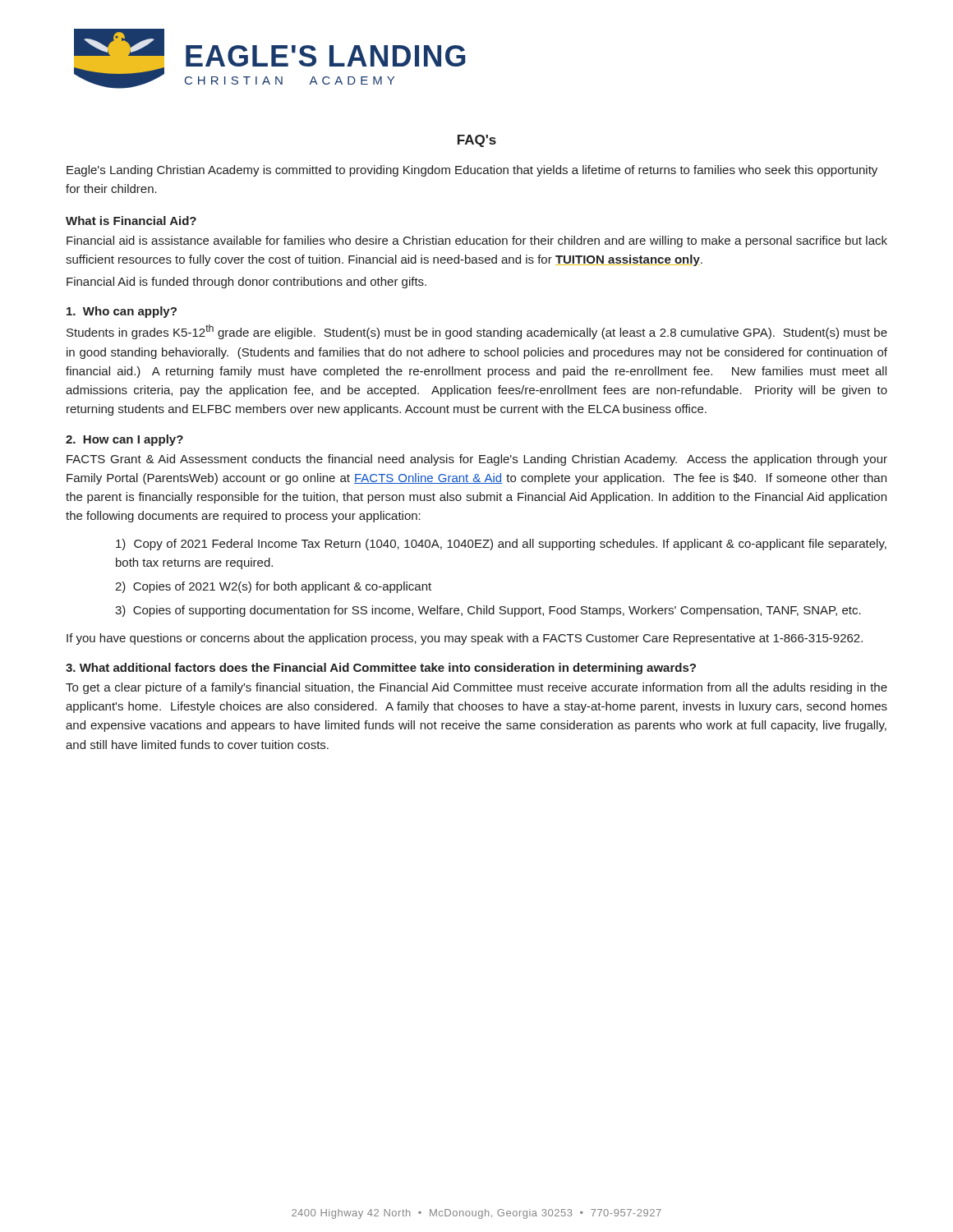The image size is (953, 1232).
Task: Point to the element starting "If you have questions or"
Action: point(465,637)
